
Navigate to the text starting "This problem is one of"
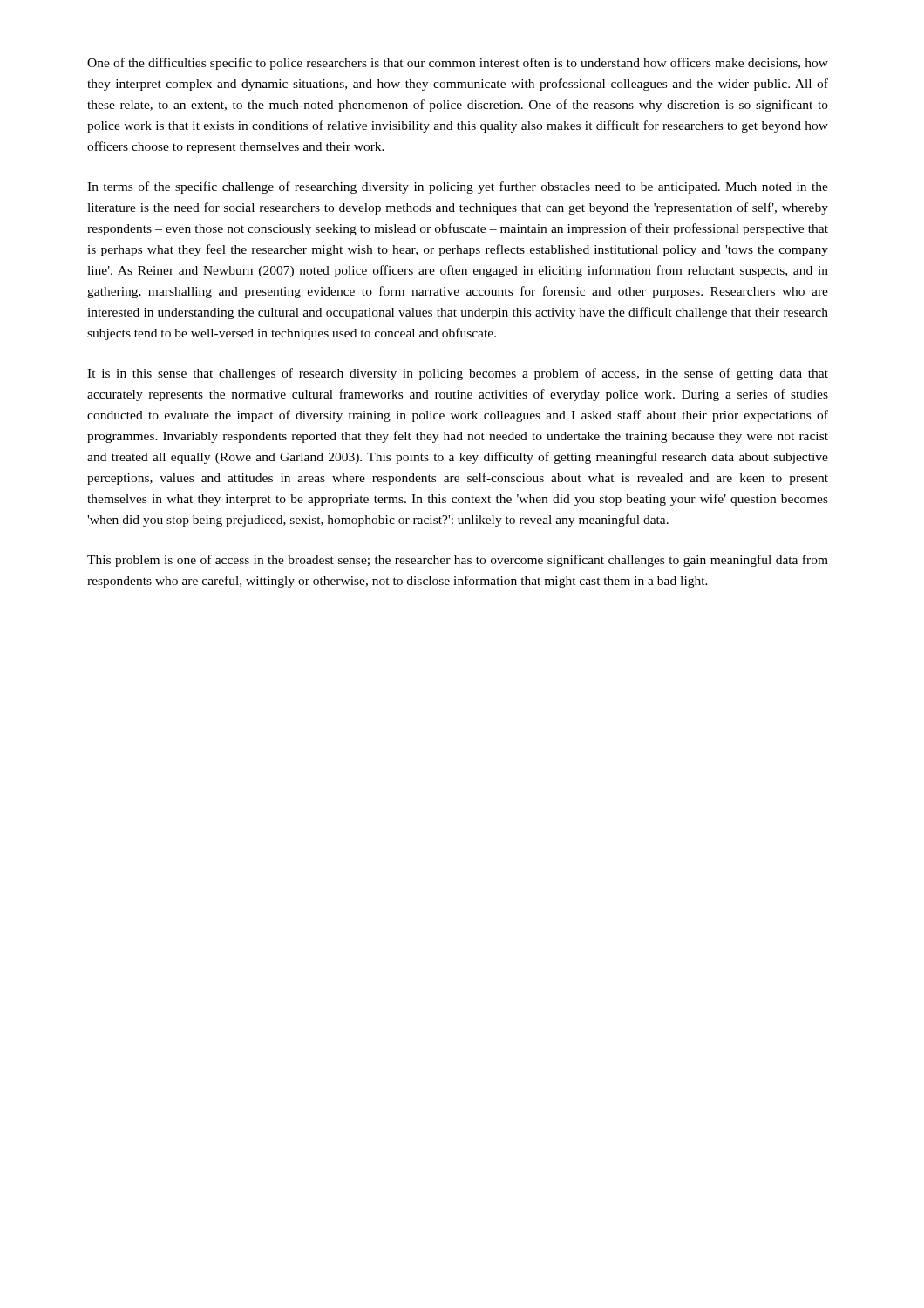click(x=458, y=570)
